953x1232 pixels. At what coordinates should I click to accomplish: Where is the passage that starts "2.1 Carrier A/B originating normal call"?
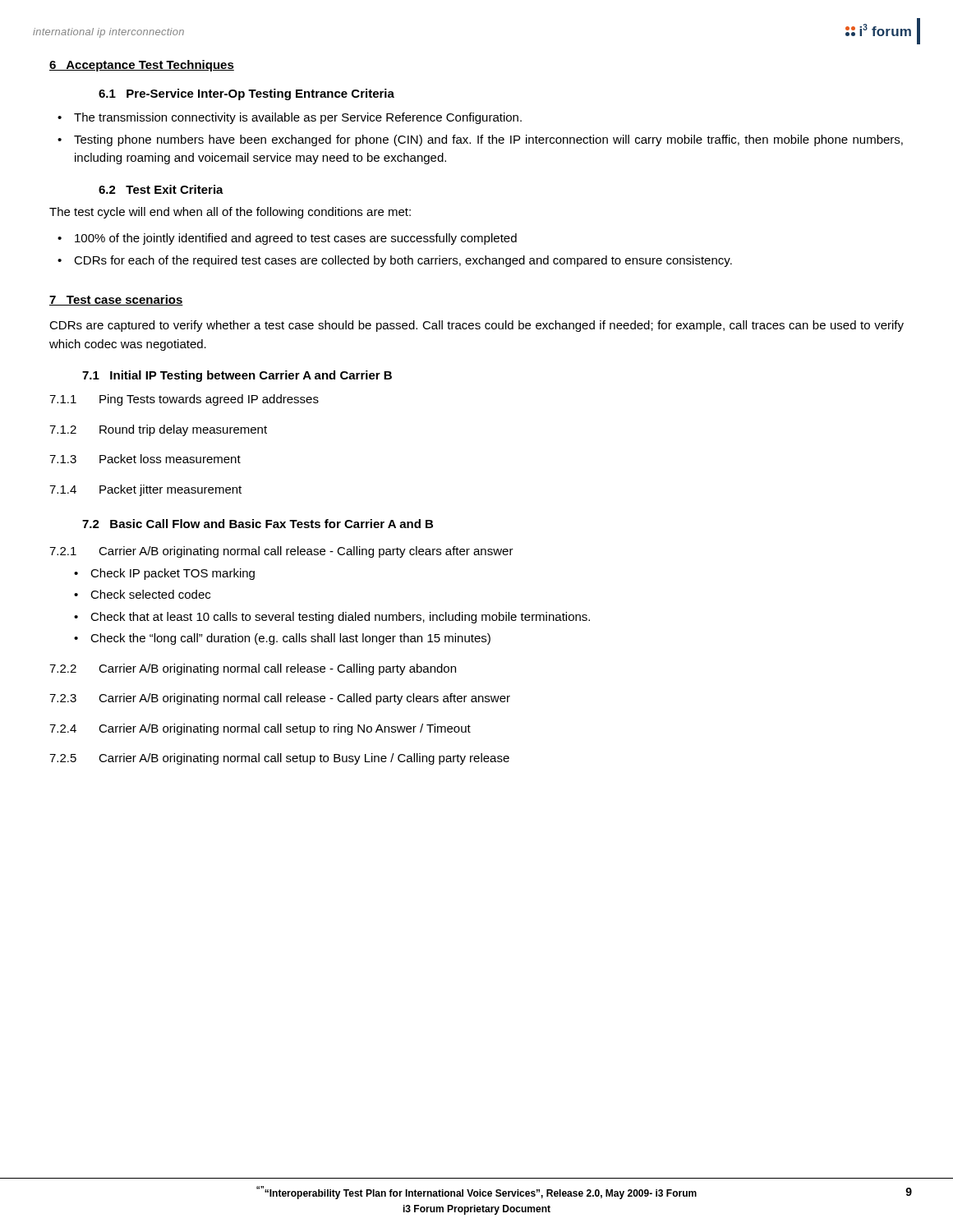pos(281,551)
